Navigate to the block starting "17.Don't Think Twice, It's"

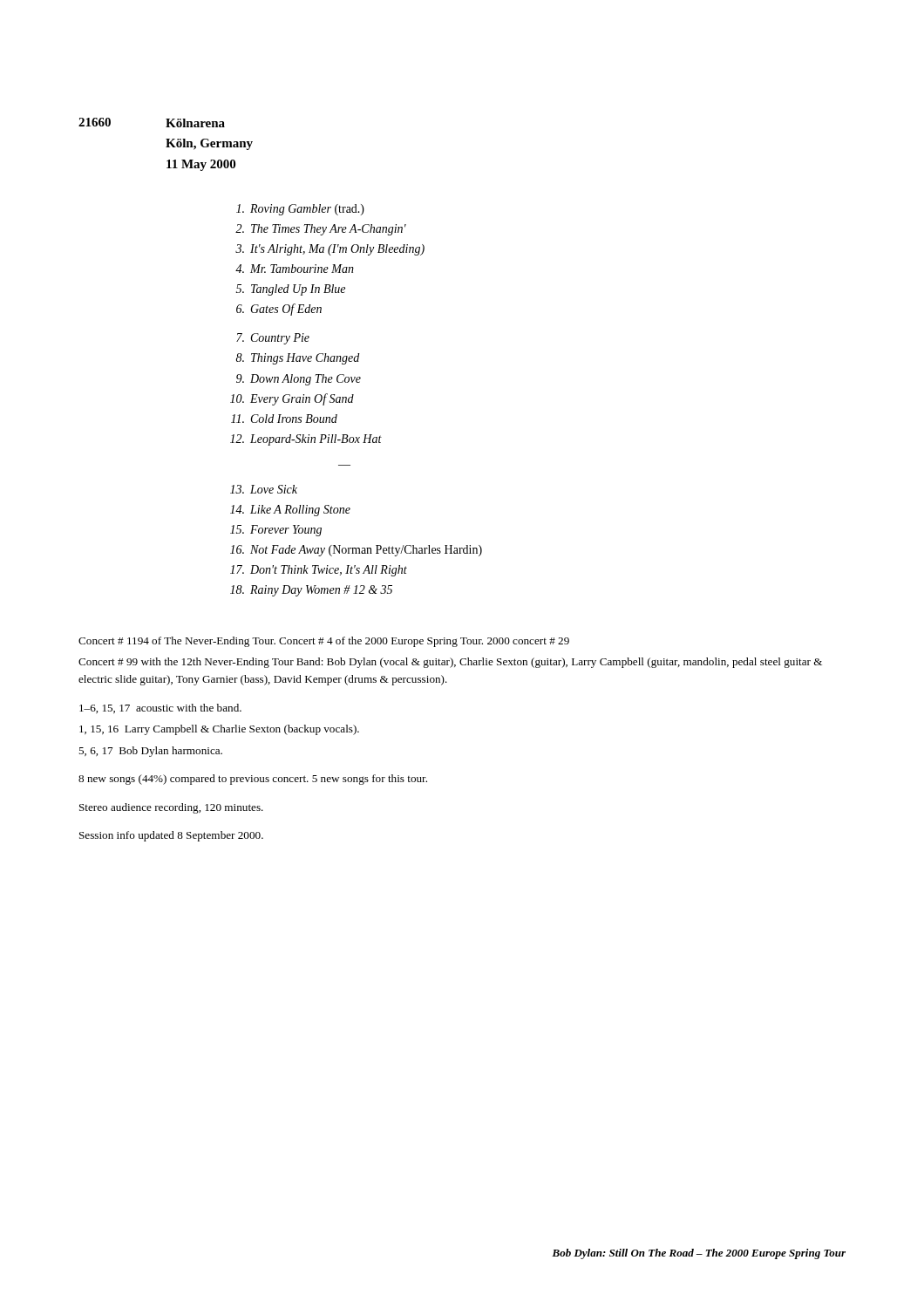pos(310,570)
